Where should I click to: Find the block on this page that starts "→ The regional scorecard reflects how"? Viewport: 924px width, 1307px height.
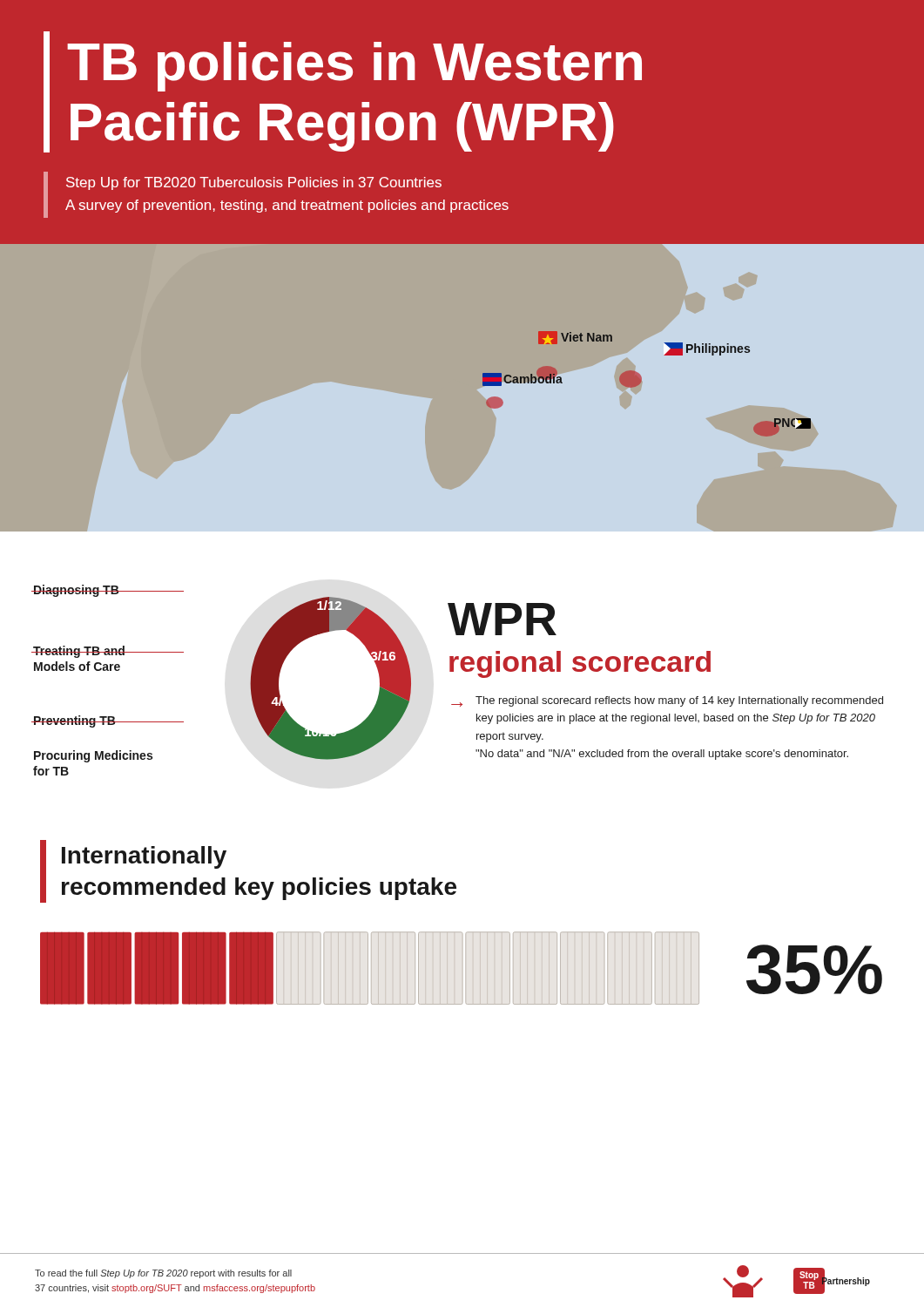point(669,727)
